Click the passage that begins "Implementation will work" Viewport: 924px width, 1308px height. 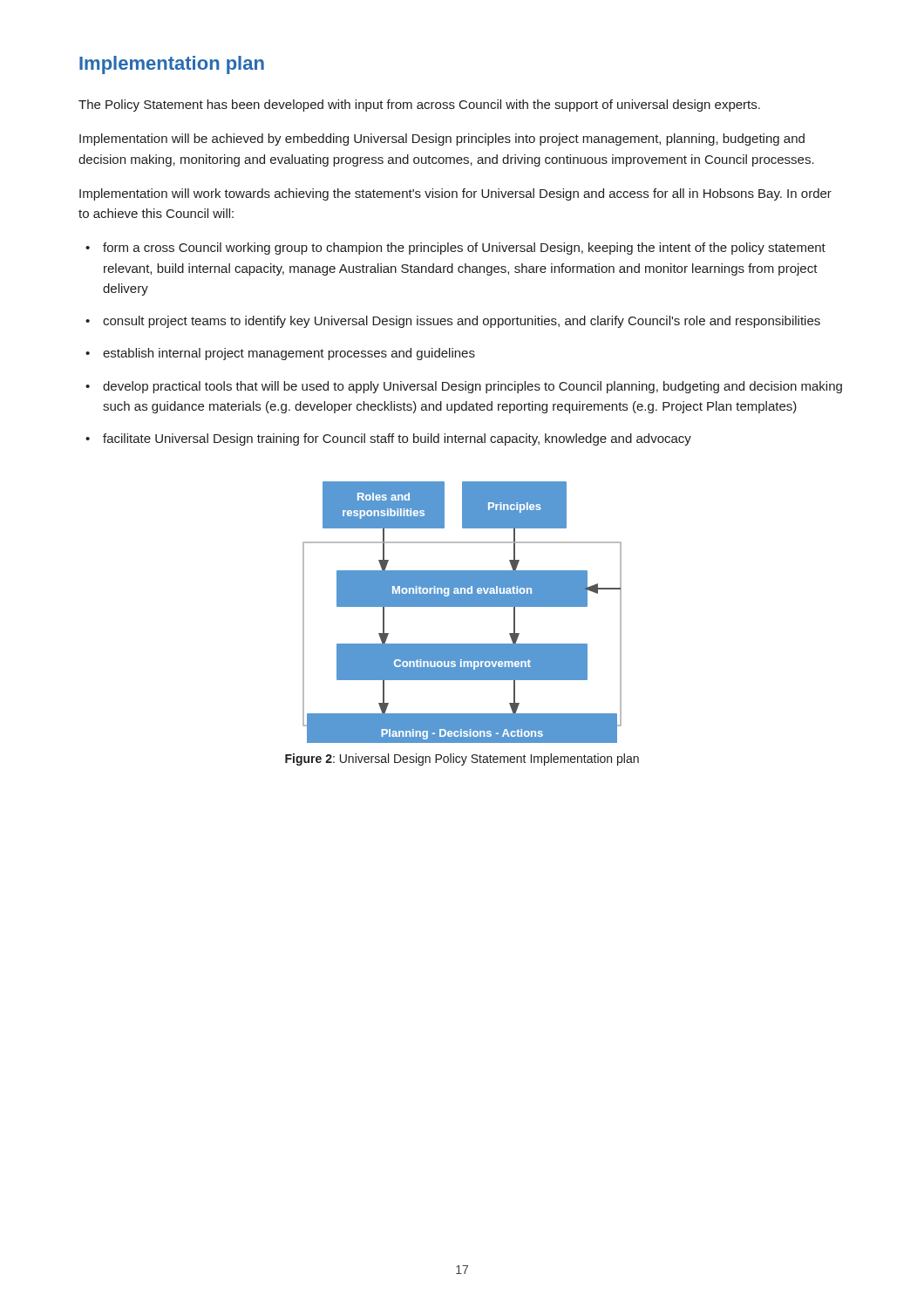(x=462, y=203)
